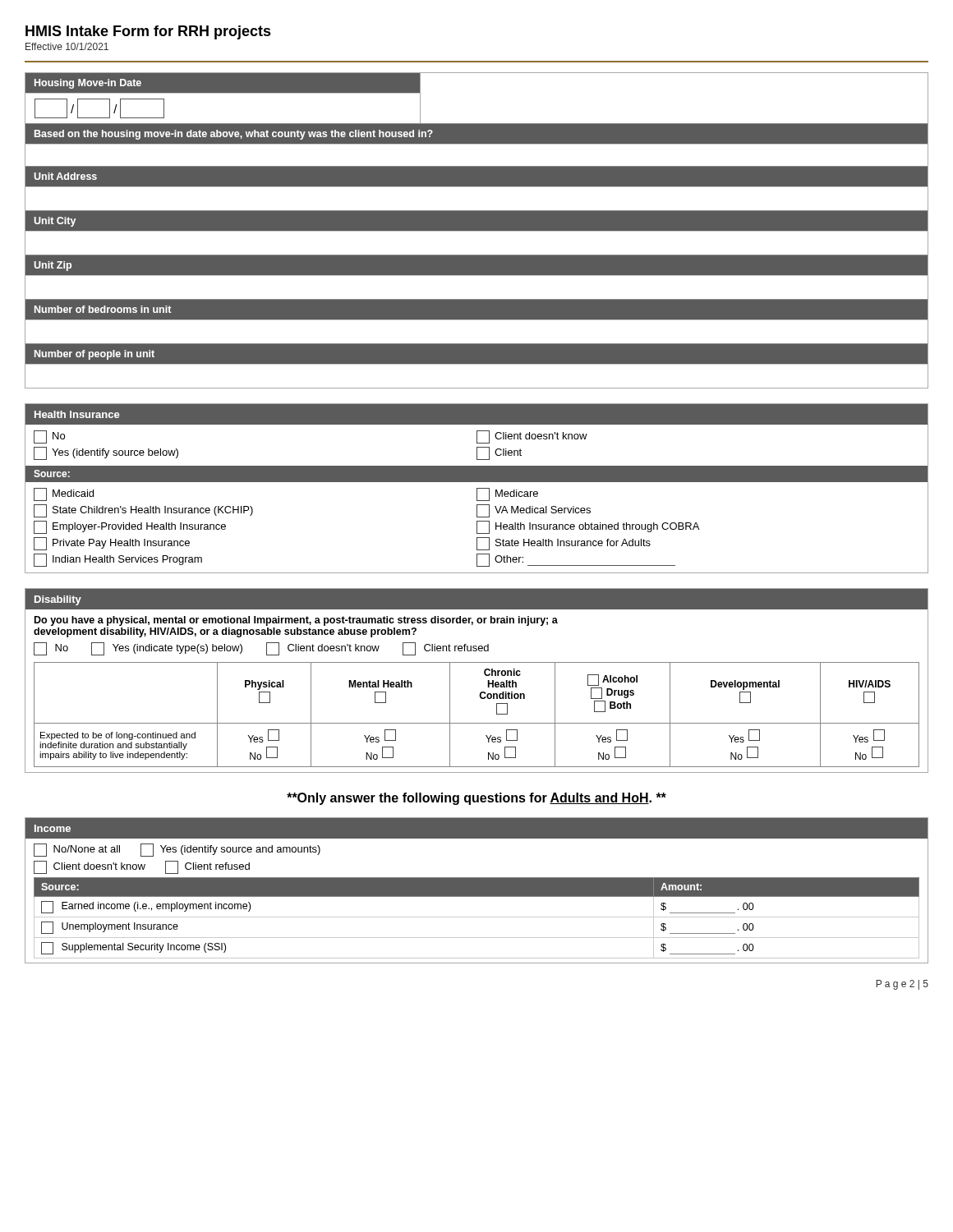953x1232 pixels.
Task: Locate the passage starting "Effective 10/1/2021"
Action: click(67, 47)
